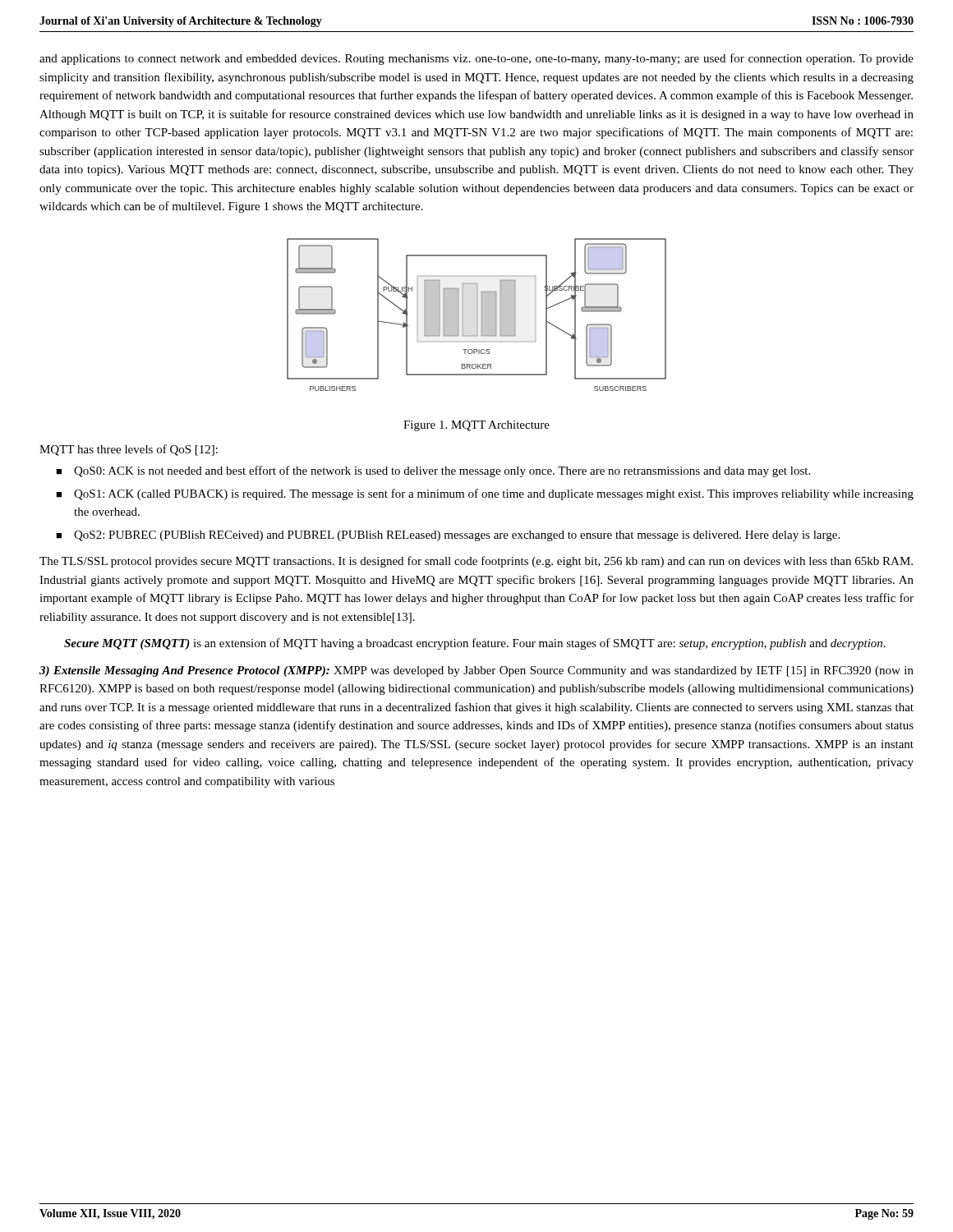The image size is (953, 1232).
Task: Locate the text starting "Secure MQTT (SMQTT) is an extension"
Action: tap(475, 643)
